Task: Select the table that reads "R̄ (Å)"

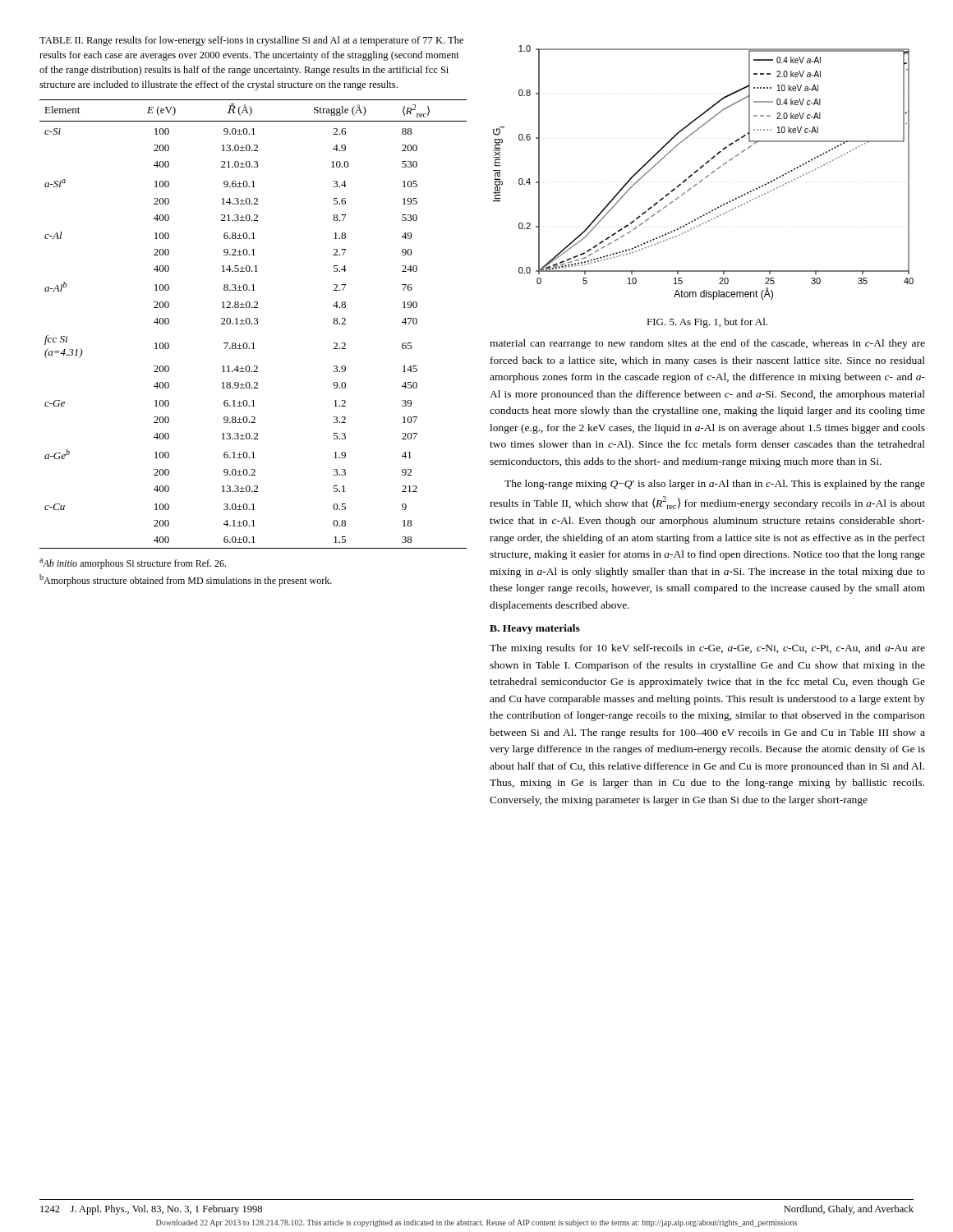Action: click(x=253, y=344)
